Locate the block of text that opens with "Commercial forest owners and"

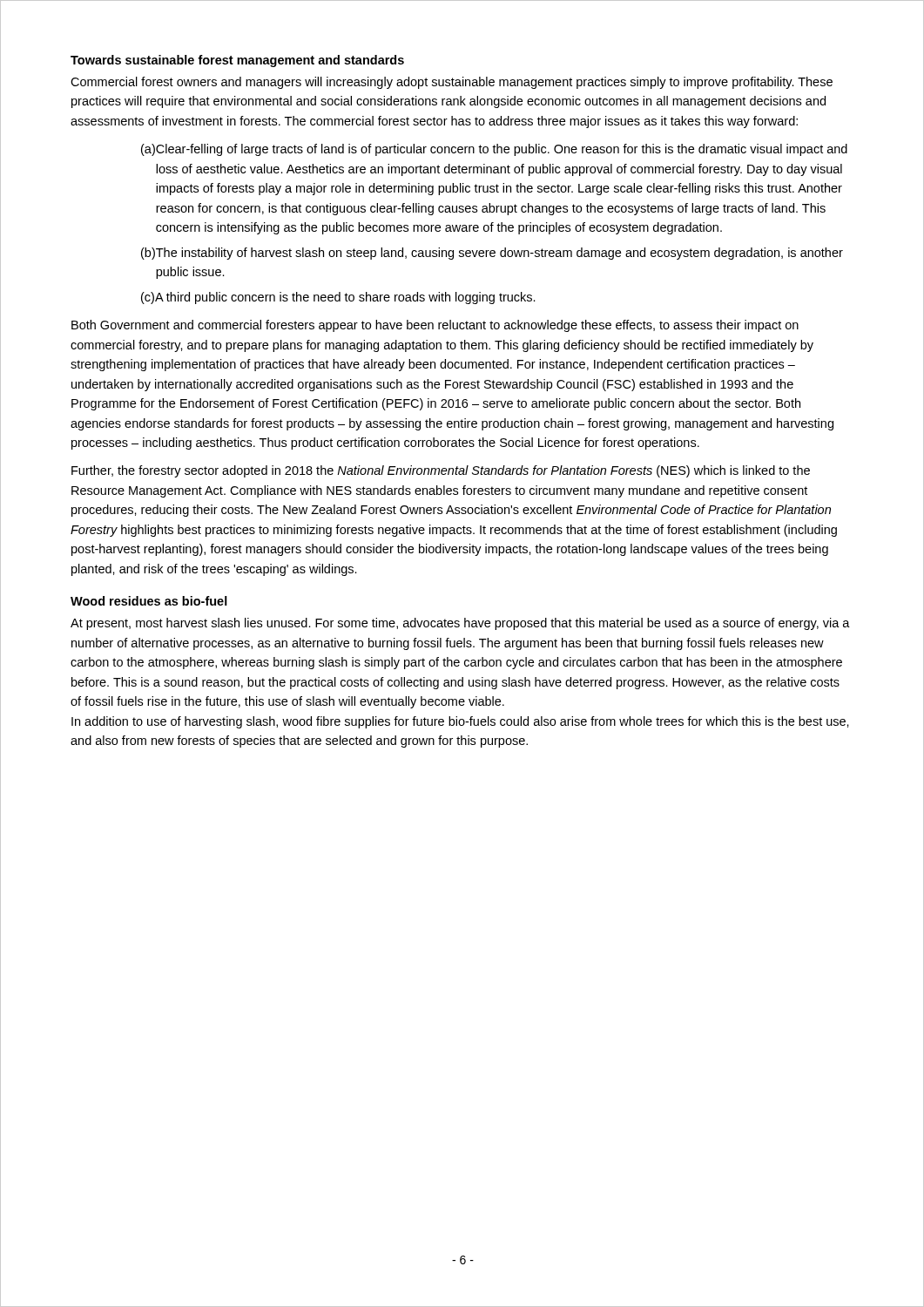tap(452, 101)
